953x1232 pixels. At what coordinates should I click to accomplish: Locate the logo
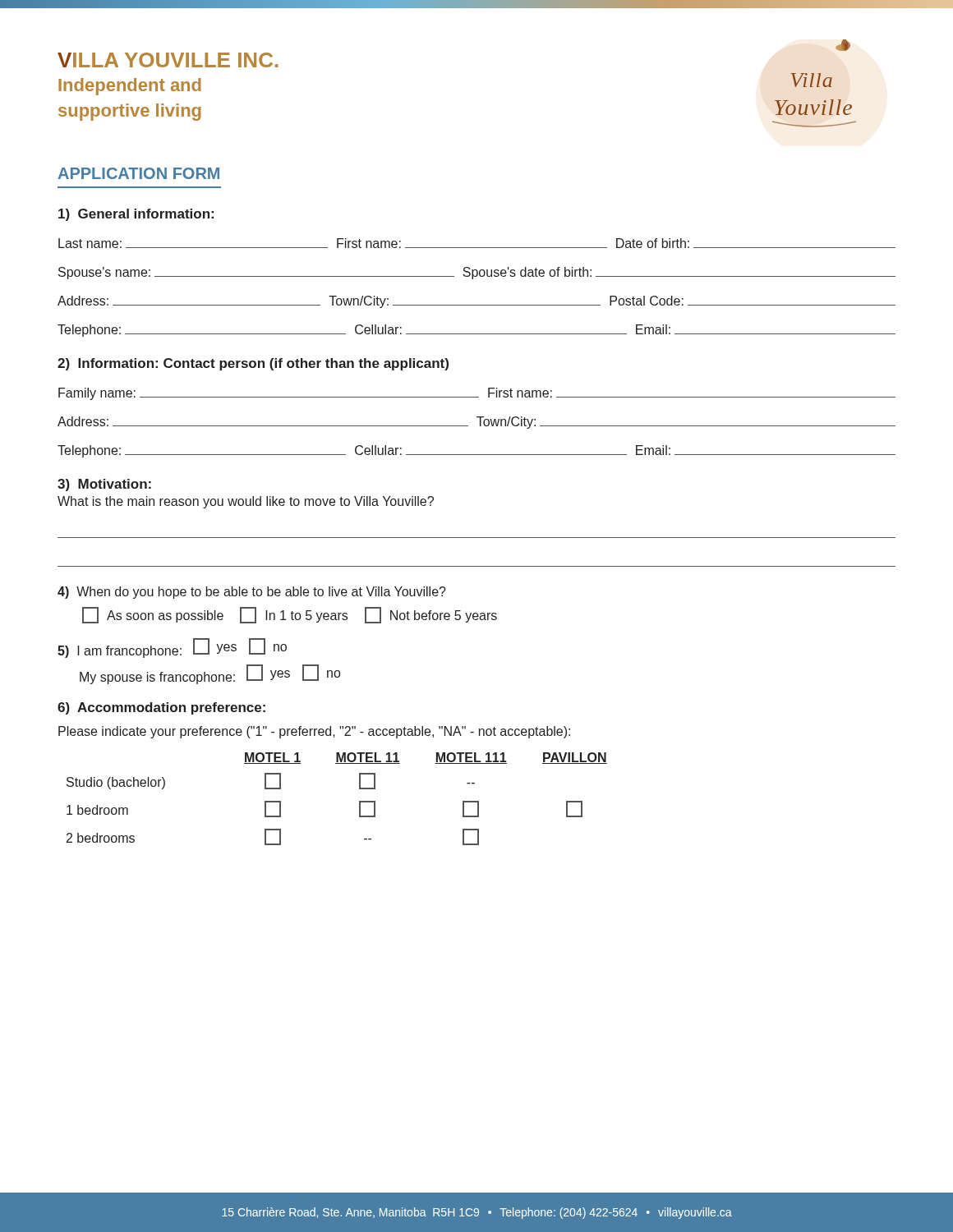point(805,94)
